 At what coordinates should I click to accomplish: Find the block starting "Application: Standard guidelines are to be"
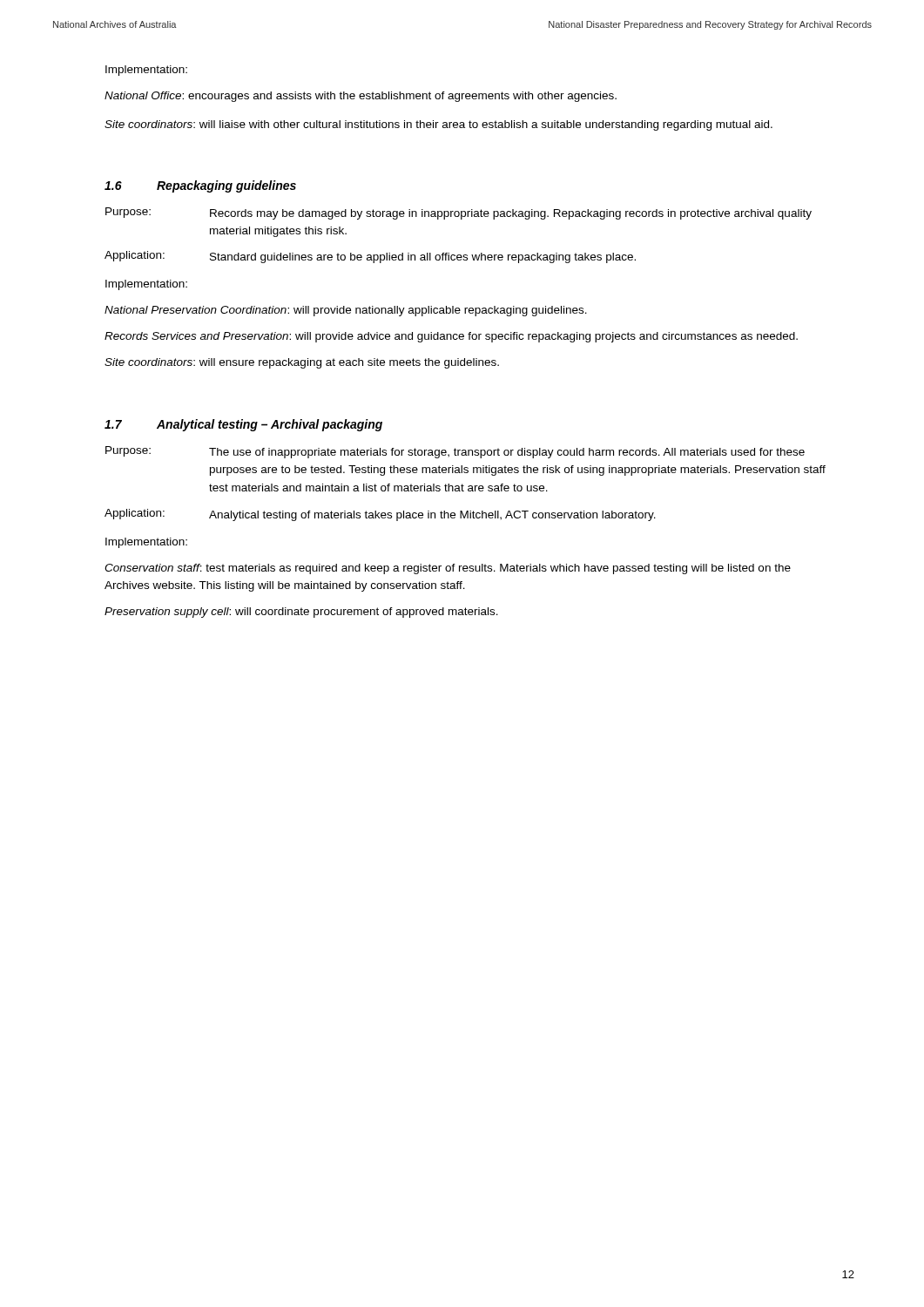pyautogui.click(x=471, y=257)
